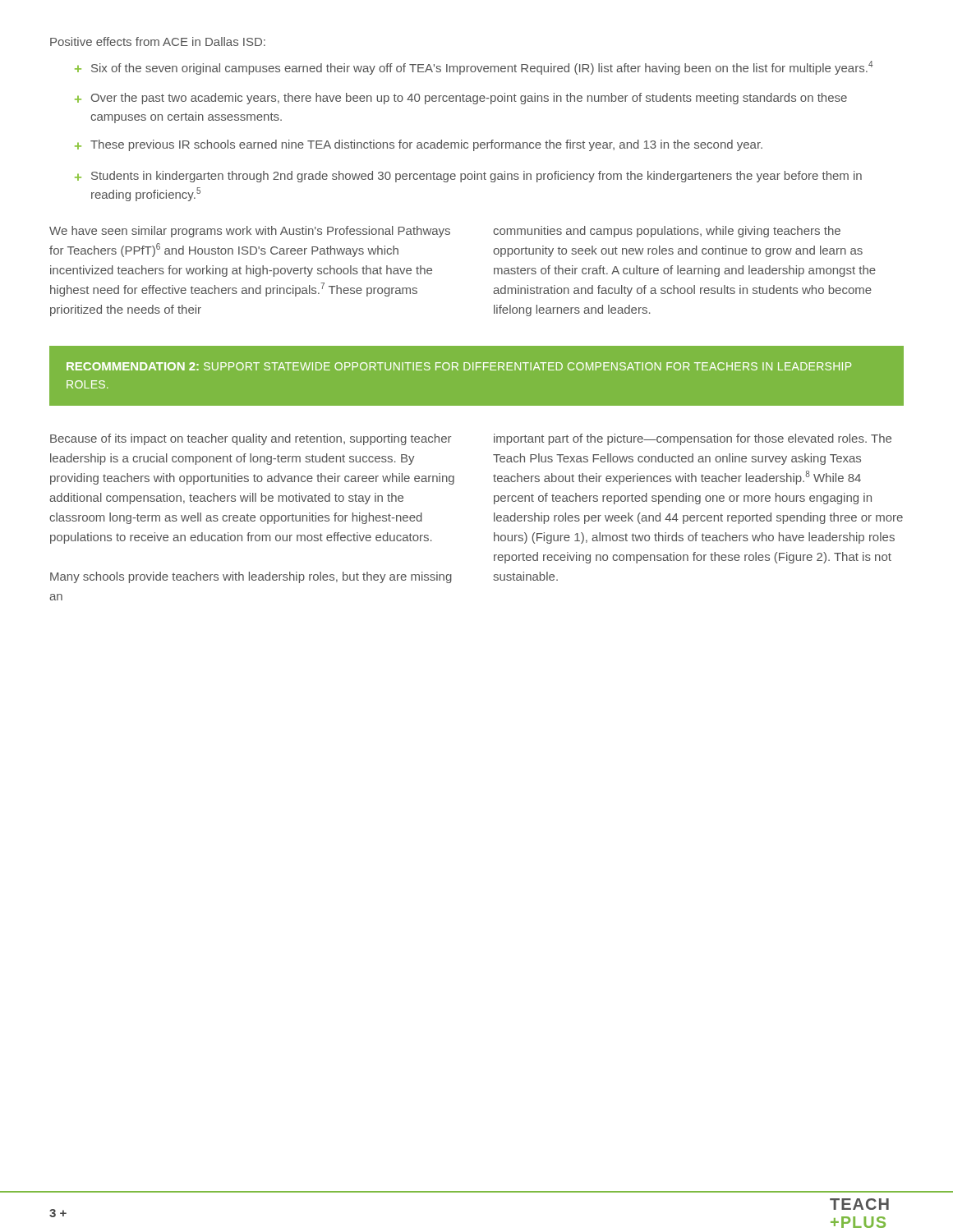Click on the section header that reads "RECOMMENDATION 2: SUPPORT STATEWIDE"
The image size is (953, 1232).
(459, 375)
